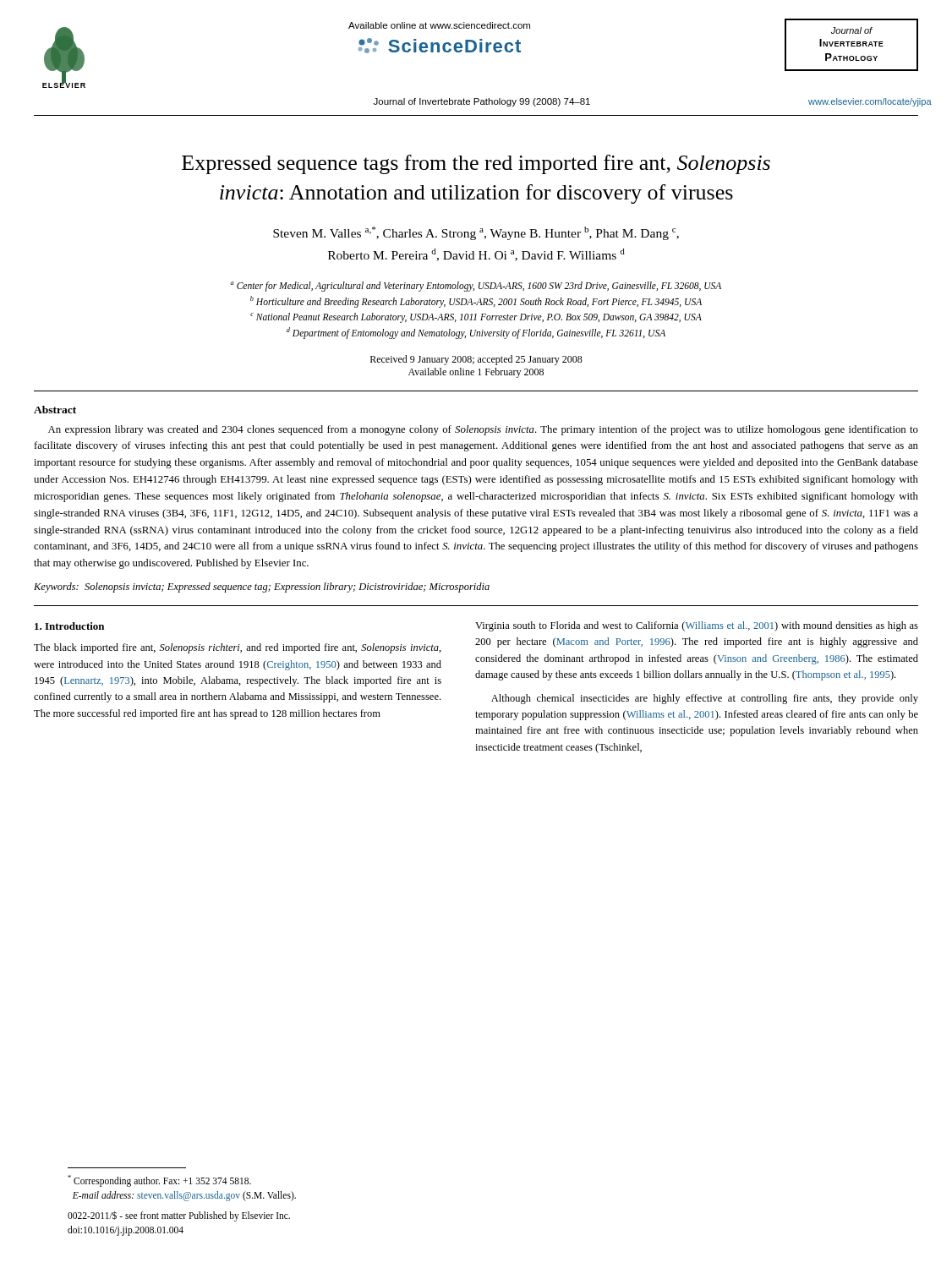The height and width of the screenshot is (1268, 952).
Task: Find the text block starting "a Center for Medical, Agricultural and Veterinary"
Action: (476, 309)
